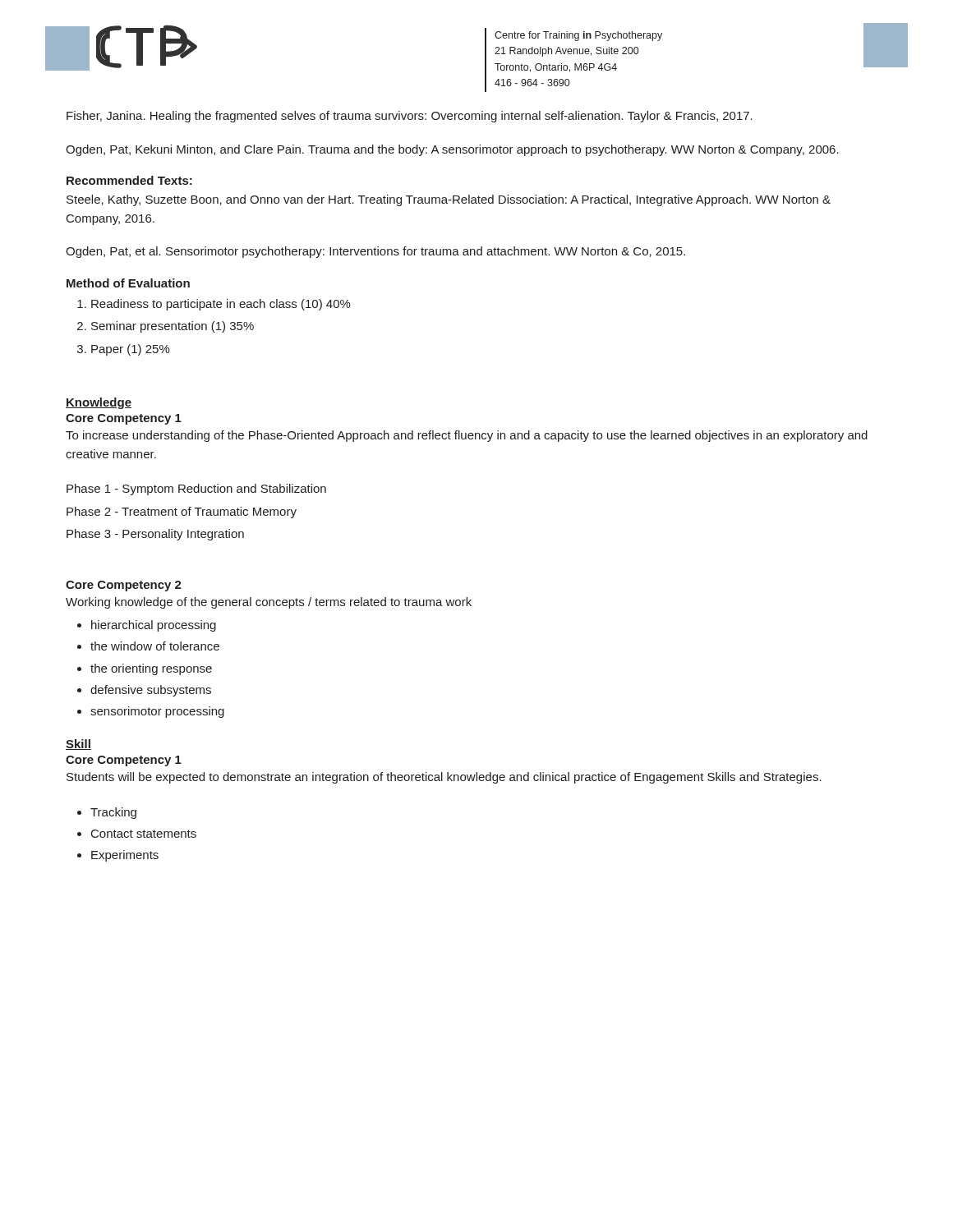Click on the block starting "the window of tolerance"
The height and width of the screenshot is (1232, 953).
tap(155, 646)
